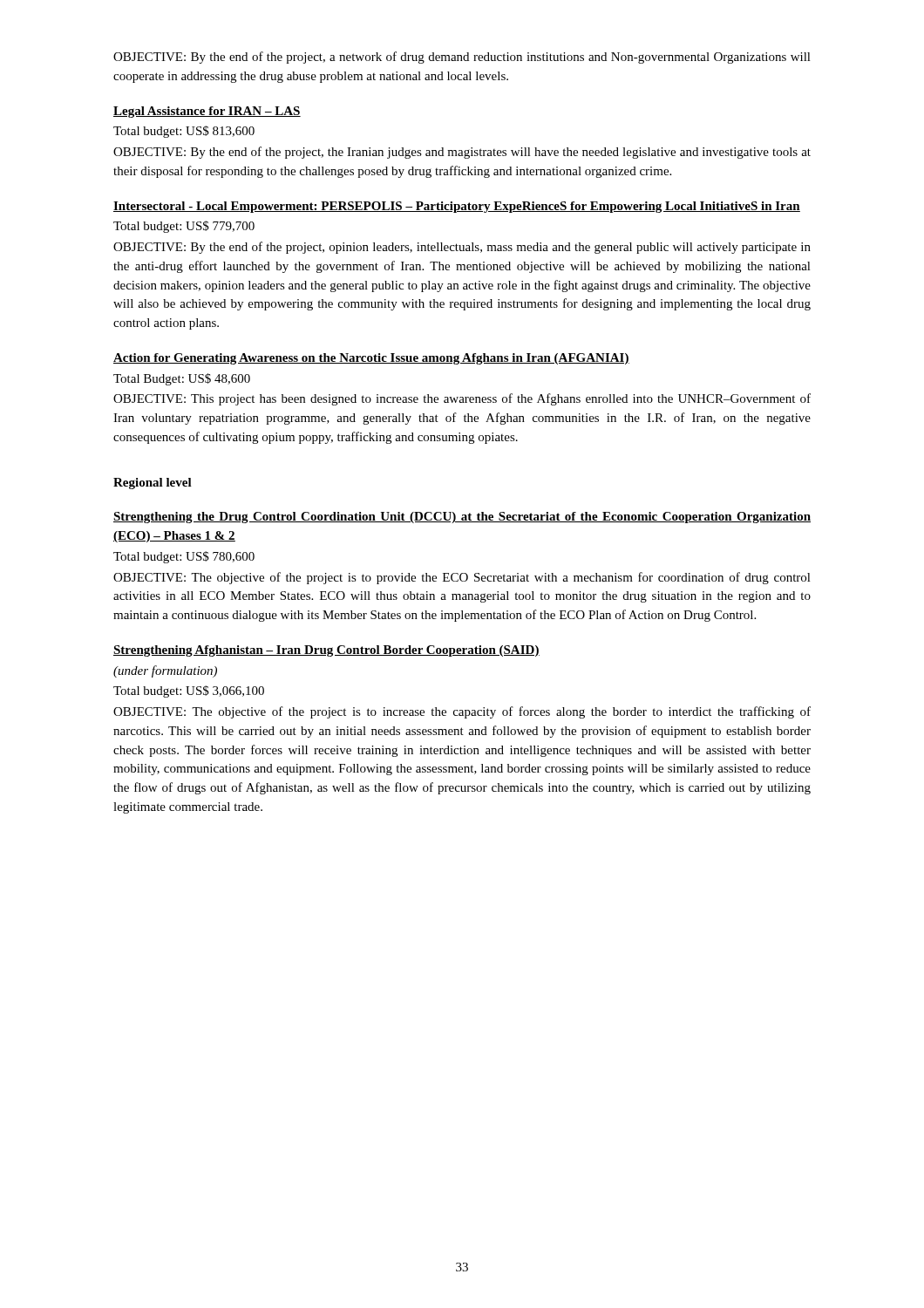Screen dimensions: 1308x924
Task: Find the block on this page that starts "OBJECTIVE: This project has been"
Action: [x=462, y=418]
